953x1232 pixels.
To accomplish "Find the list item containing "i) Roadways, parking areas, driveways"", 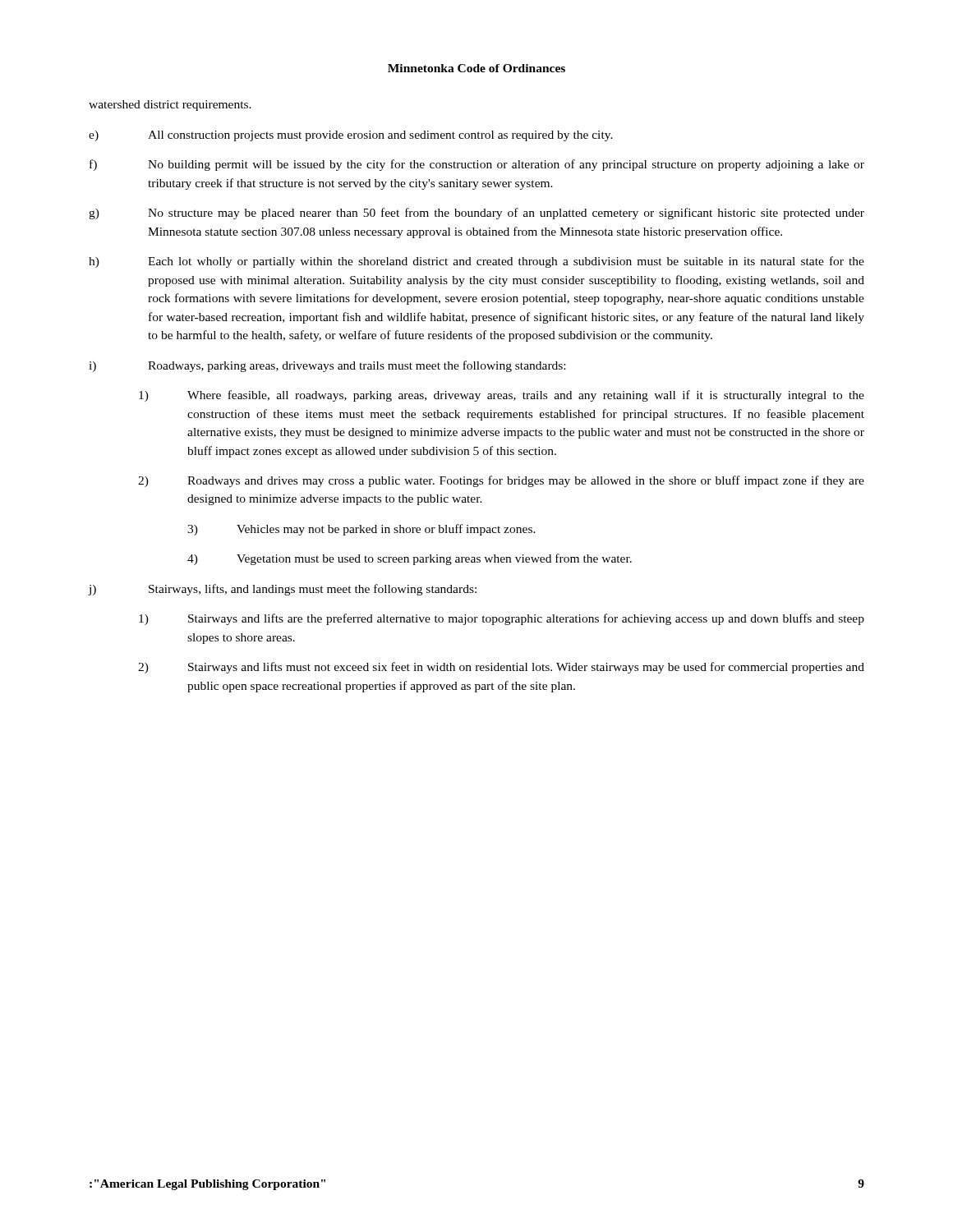I will pos(476,365).
